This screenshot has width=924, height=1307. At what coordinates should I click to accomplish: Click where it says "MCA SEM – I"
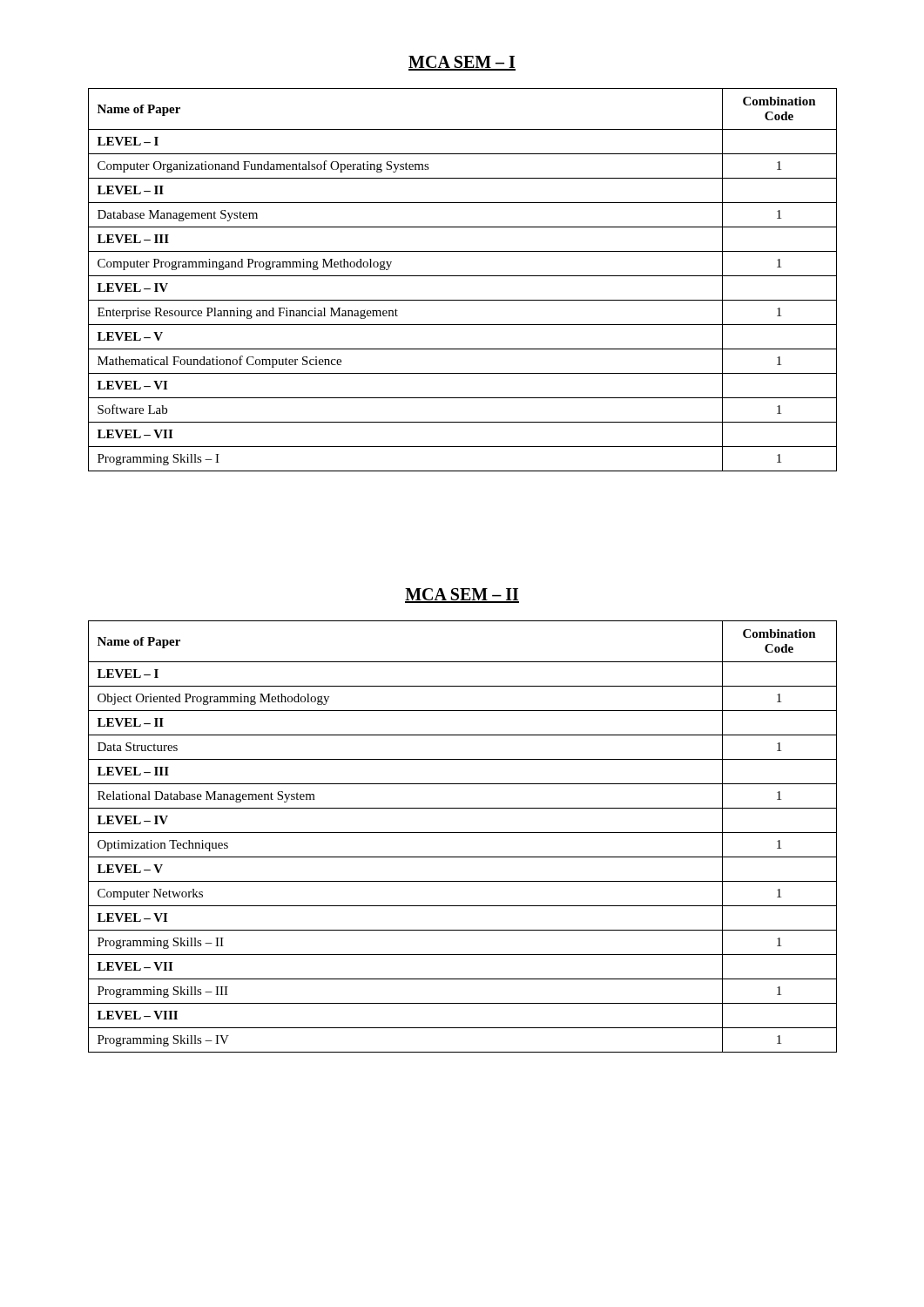(462, 62)
